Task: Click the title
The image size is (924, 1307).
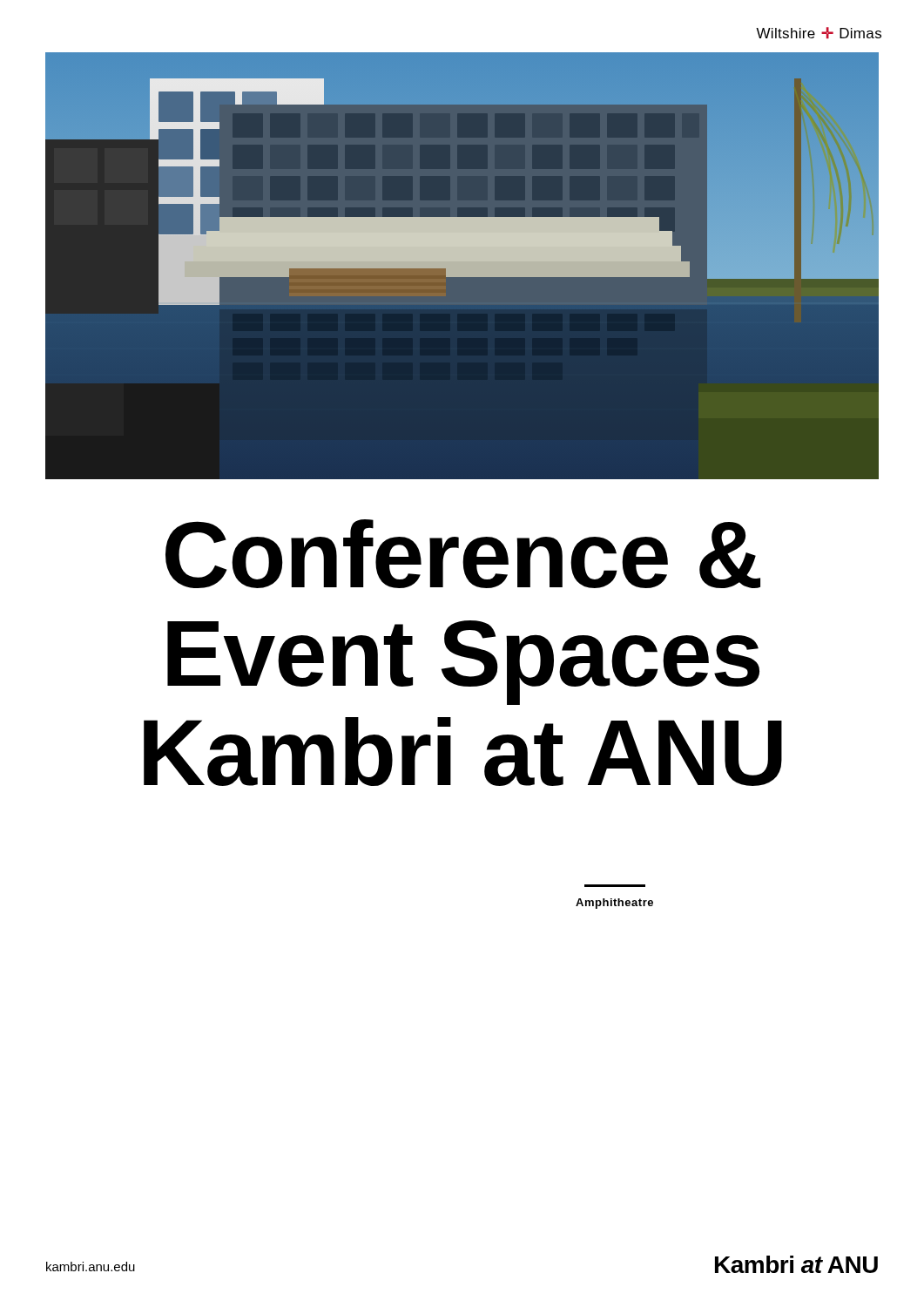Action: point(462,654)
